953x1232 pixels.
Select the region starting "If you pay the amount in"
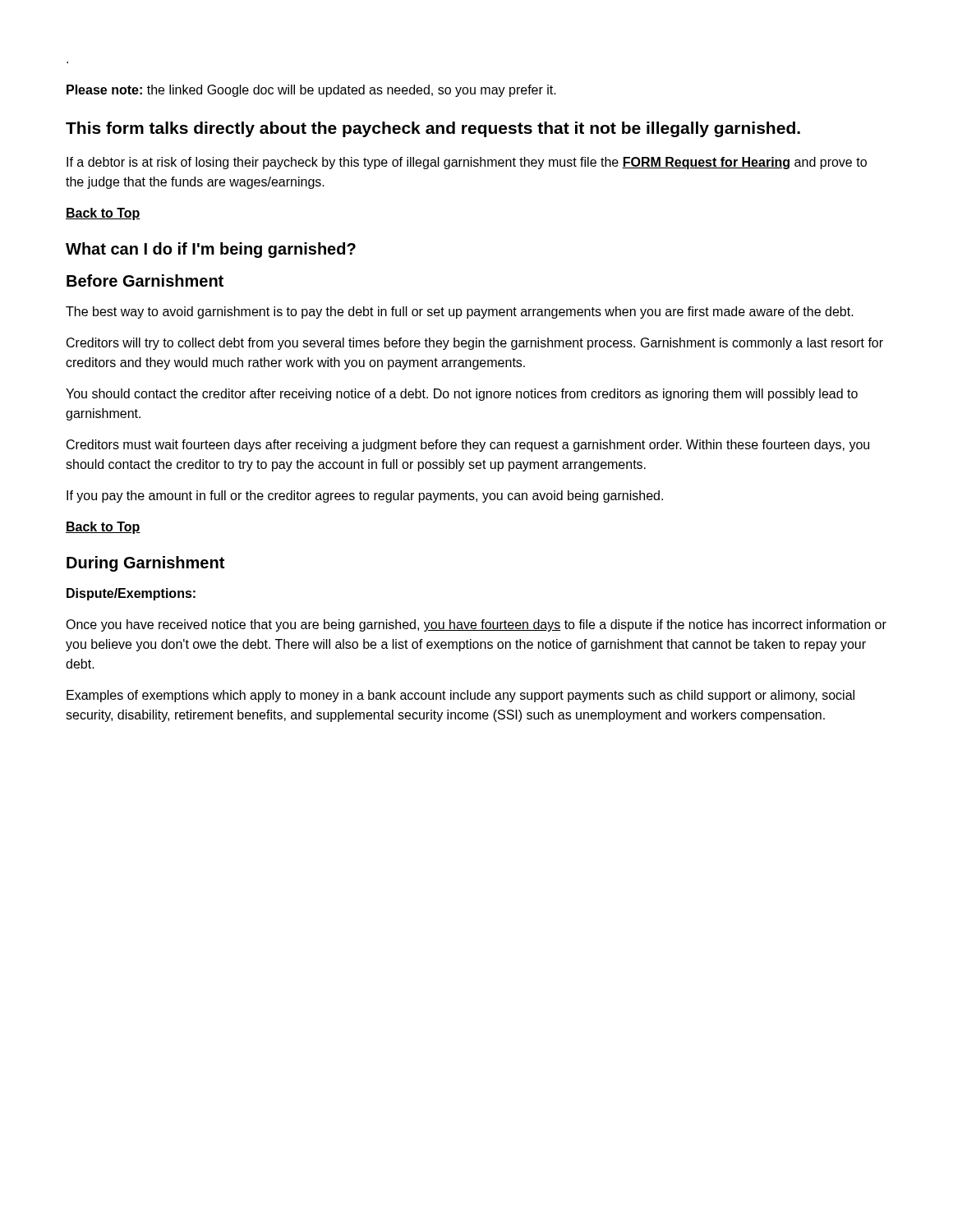(365, 496)
